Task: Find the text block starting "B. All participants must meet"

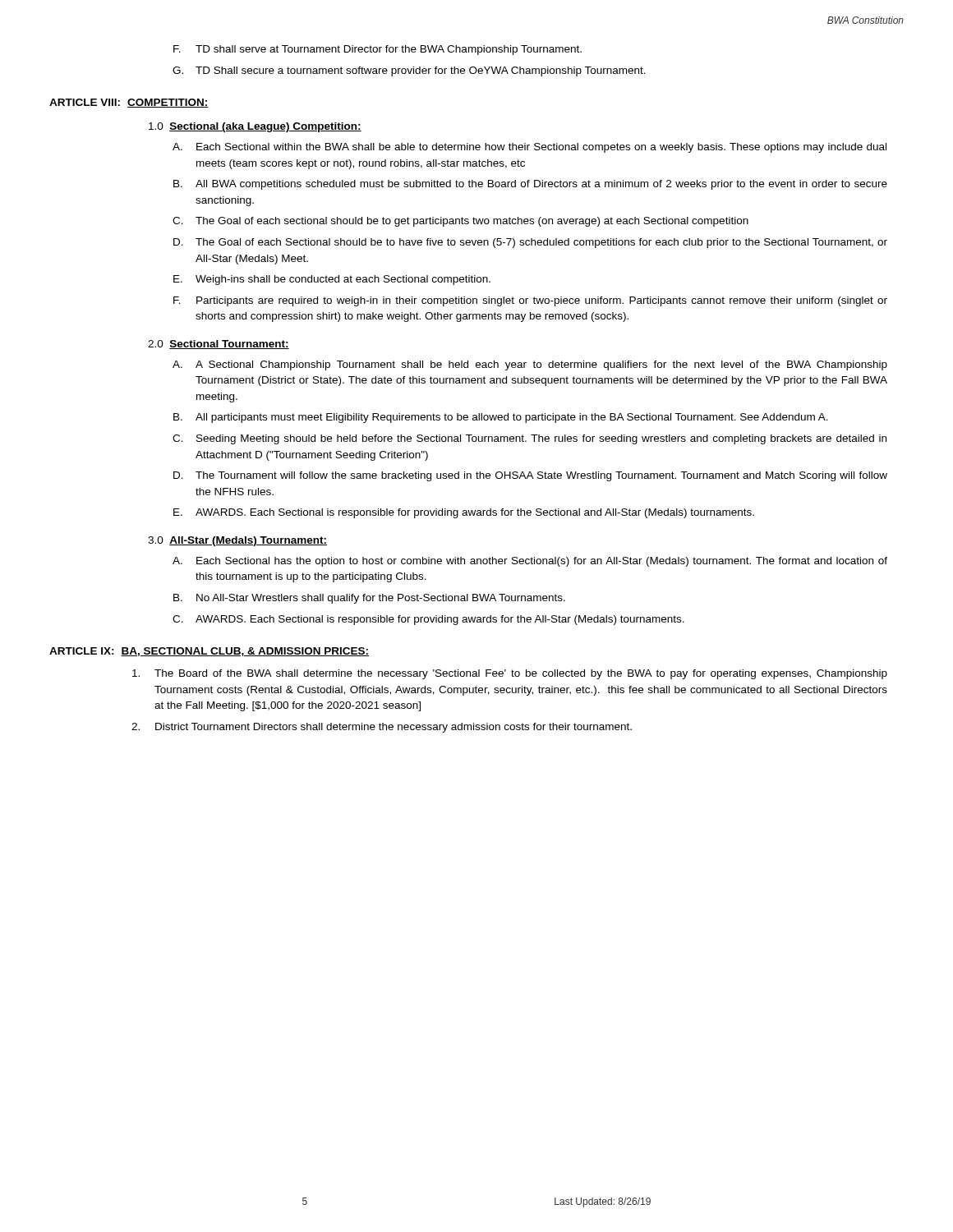Action: tap(530, 417)
